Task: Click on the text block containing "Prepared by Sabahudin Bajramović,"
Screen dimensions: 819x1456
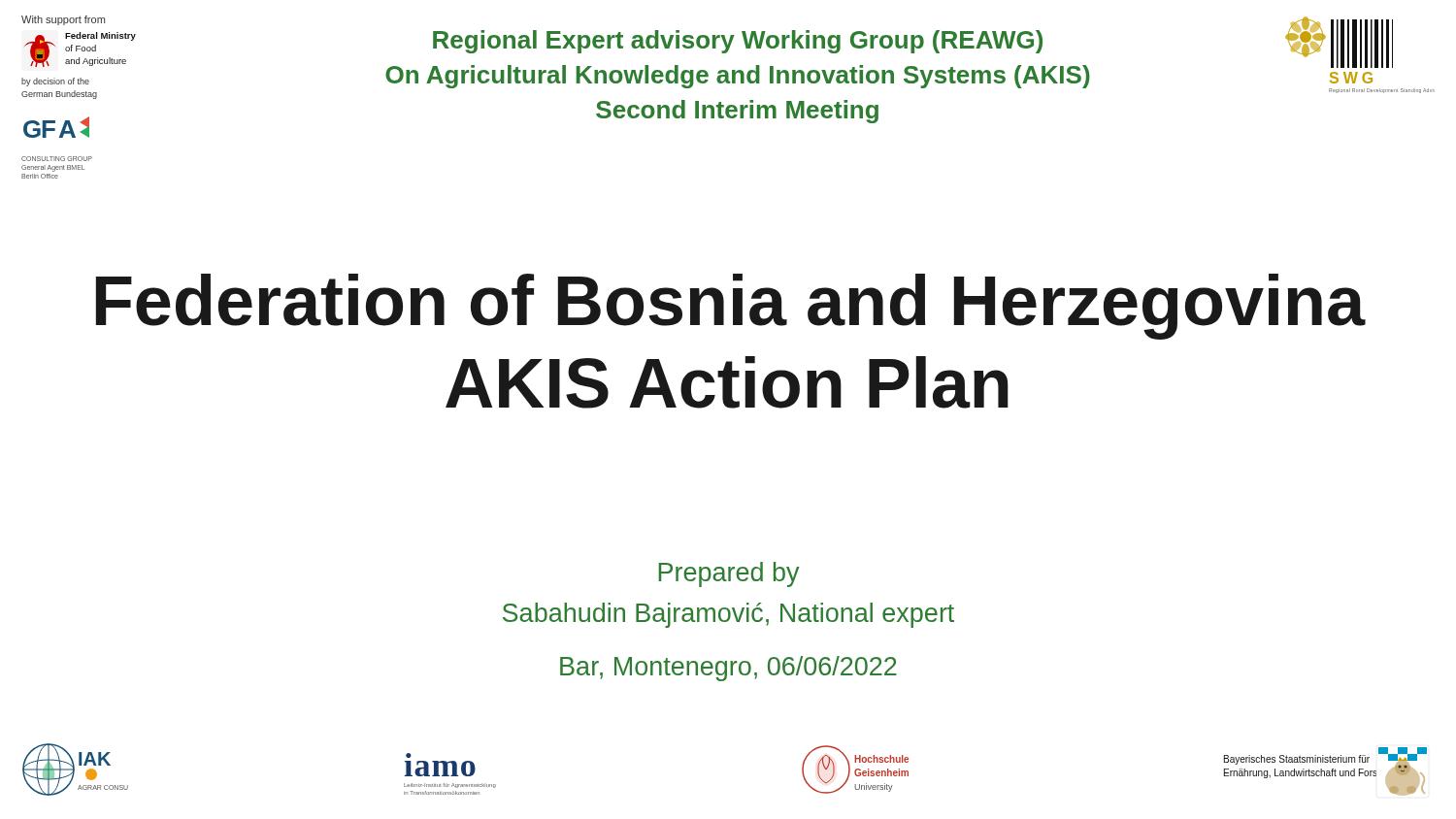Action: (728, 594)
